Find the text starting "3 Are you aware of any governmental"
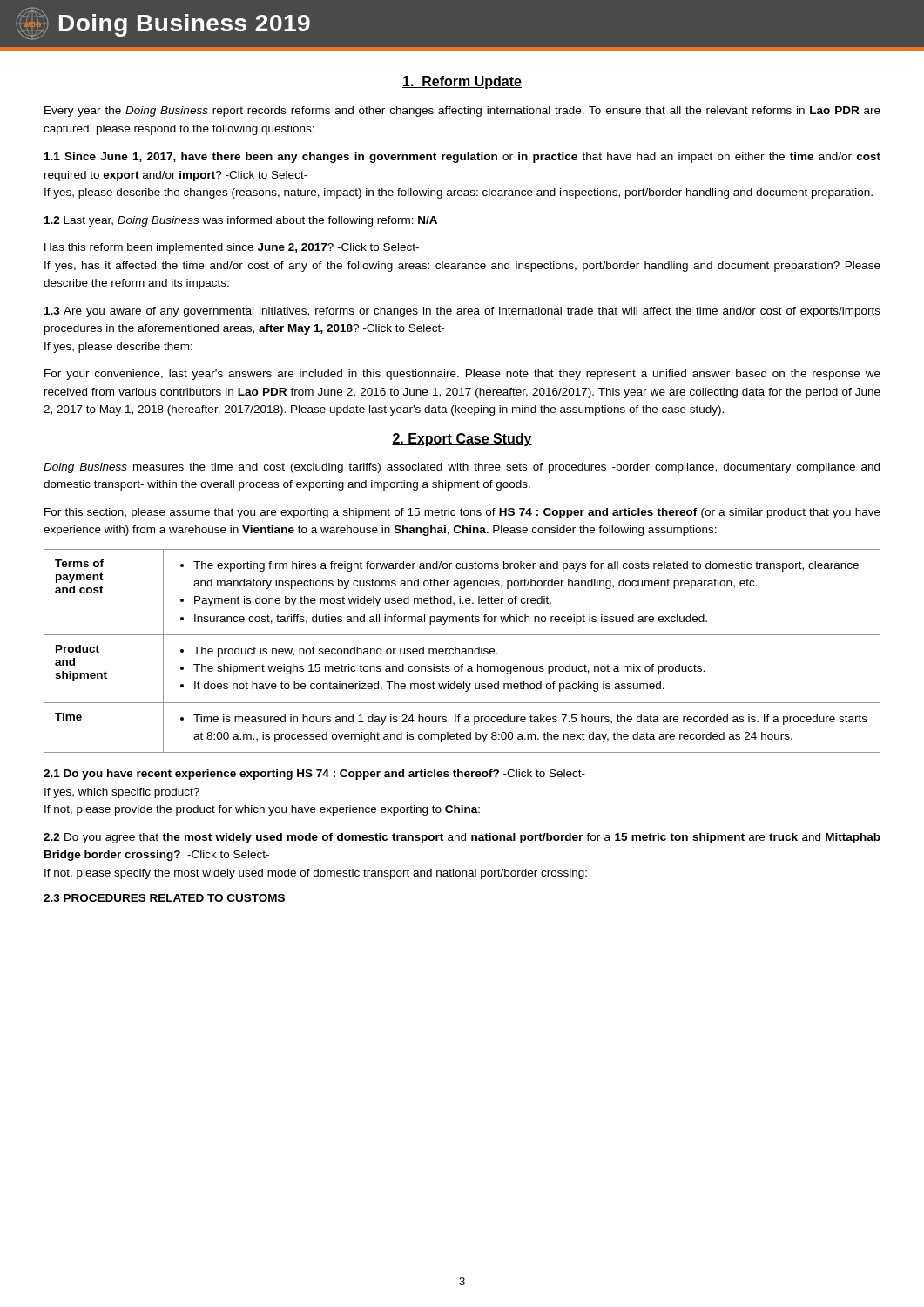This screenshot has height=1307, width=924. tap(462, 312)
